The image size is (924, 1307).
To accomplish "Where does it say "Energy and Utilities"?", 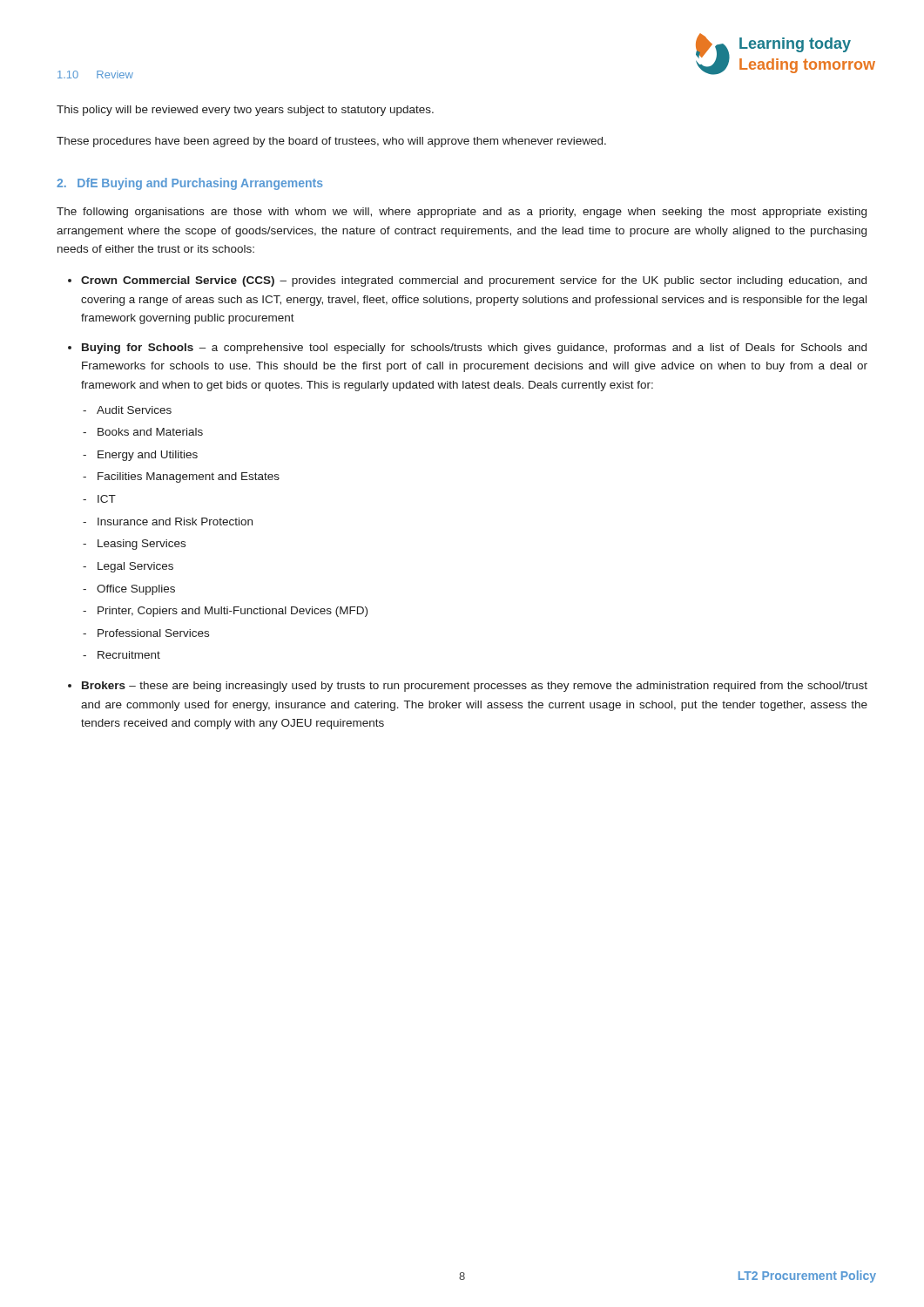I will (147, 454).
